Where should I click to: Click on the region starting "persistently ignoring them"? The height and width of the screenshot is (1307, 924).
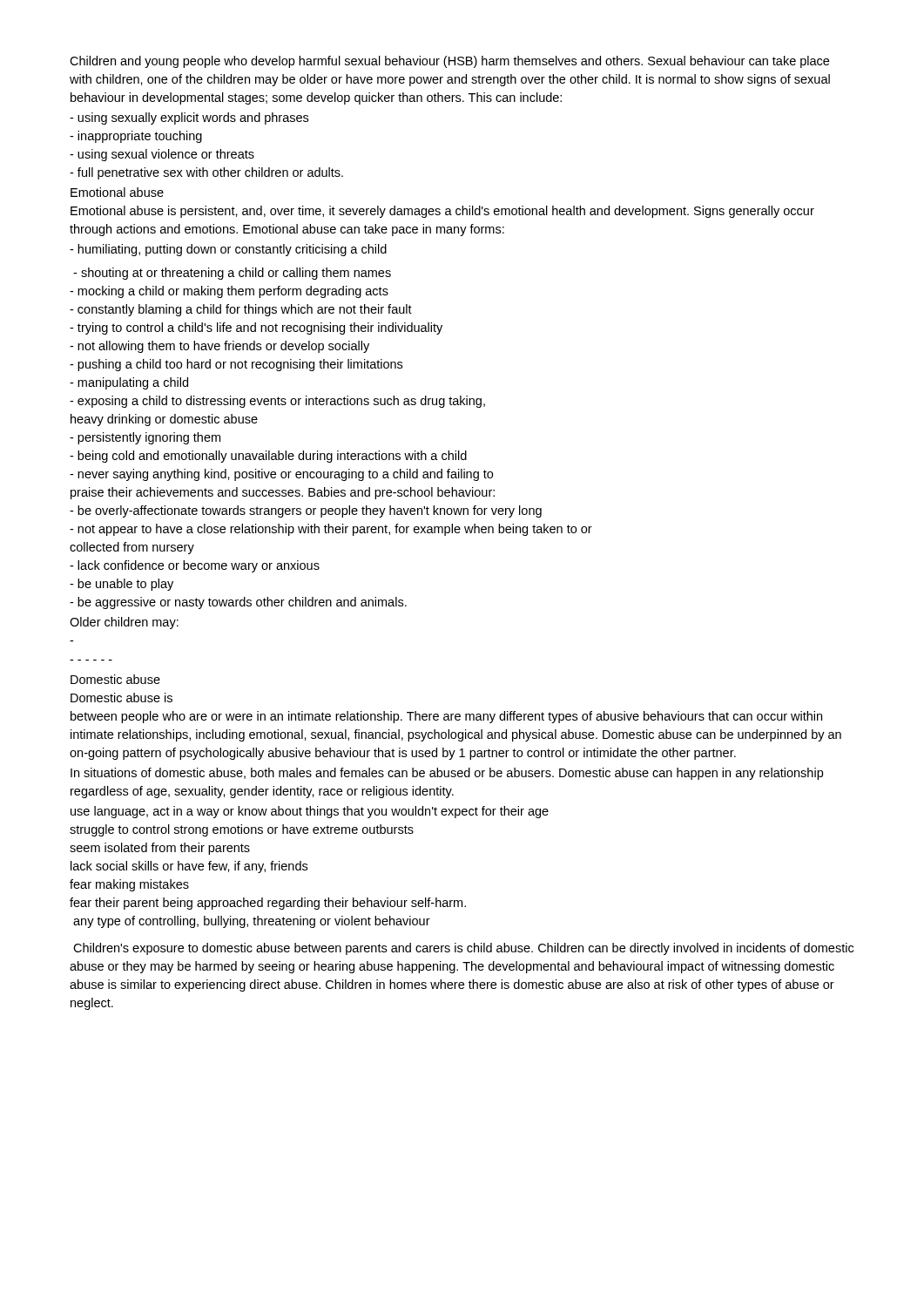coord(145,438)
